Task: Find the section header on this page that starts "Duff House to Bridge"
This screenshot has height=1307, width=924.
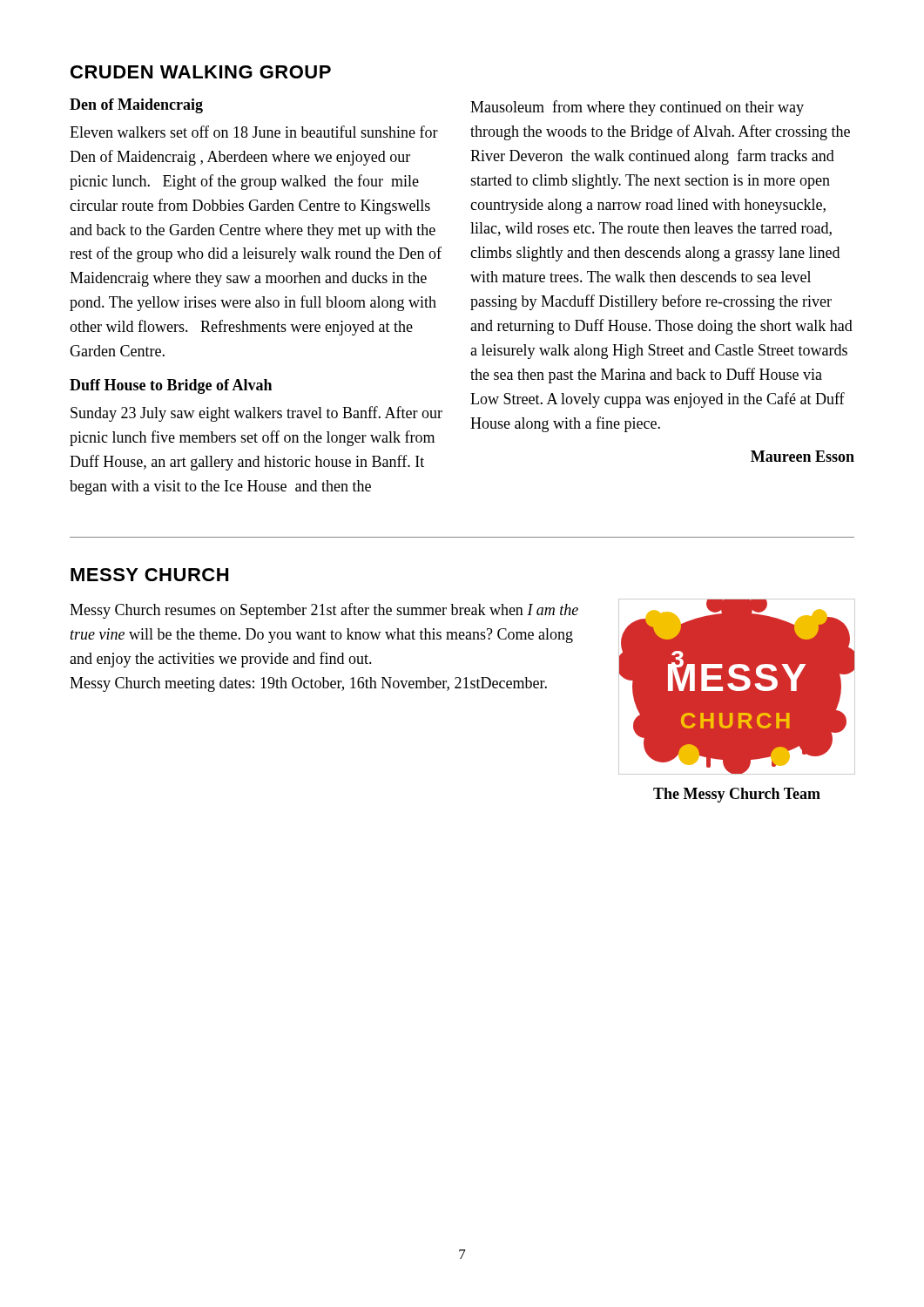Action: pyautogui.click(x=171, y=385)
